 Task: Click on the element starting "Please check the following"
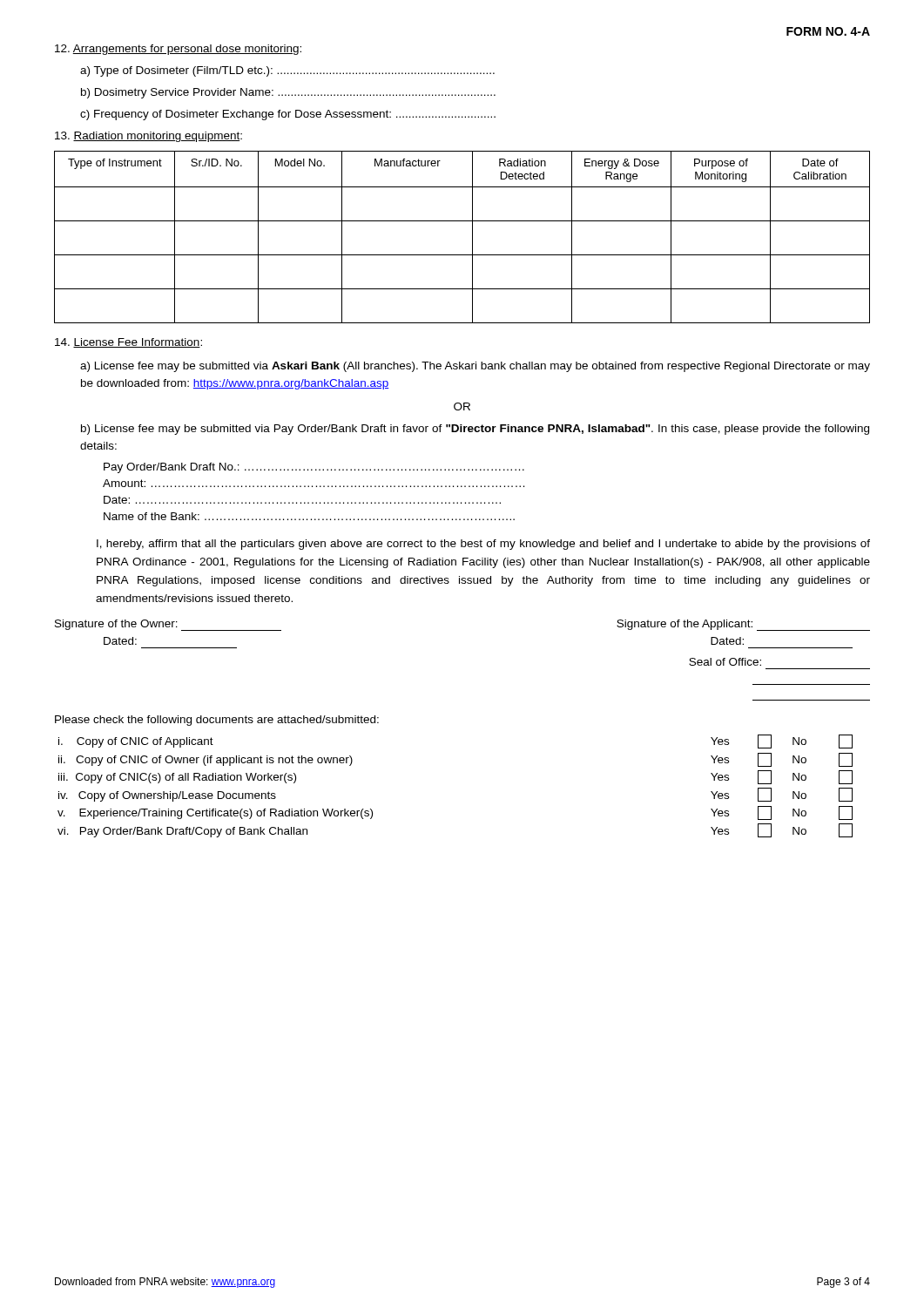(x=217, y=719)
